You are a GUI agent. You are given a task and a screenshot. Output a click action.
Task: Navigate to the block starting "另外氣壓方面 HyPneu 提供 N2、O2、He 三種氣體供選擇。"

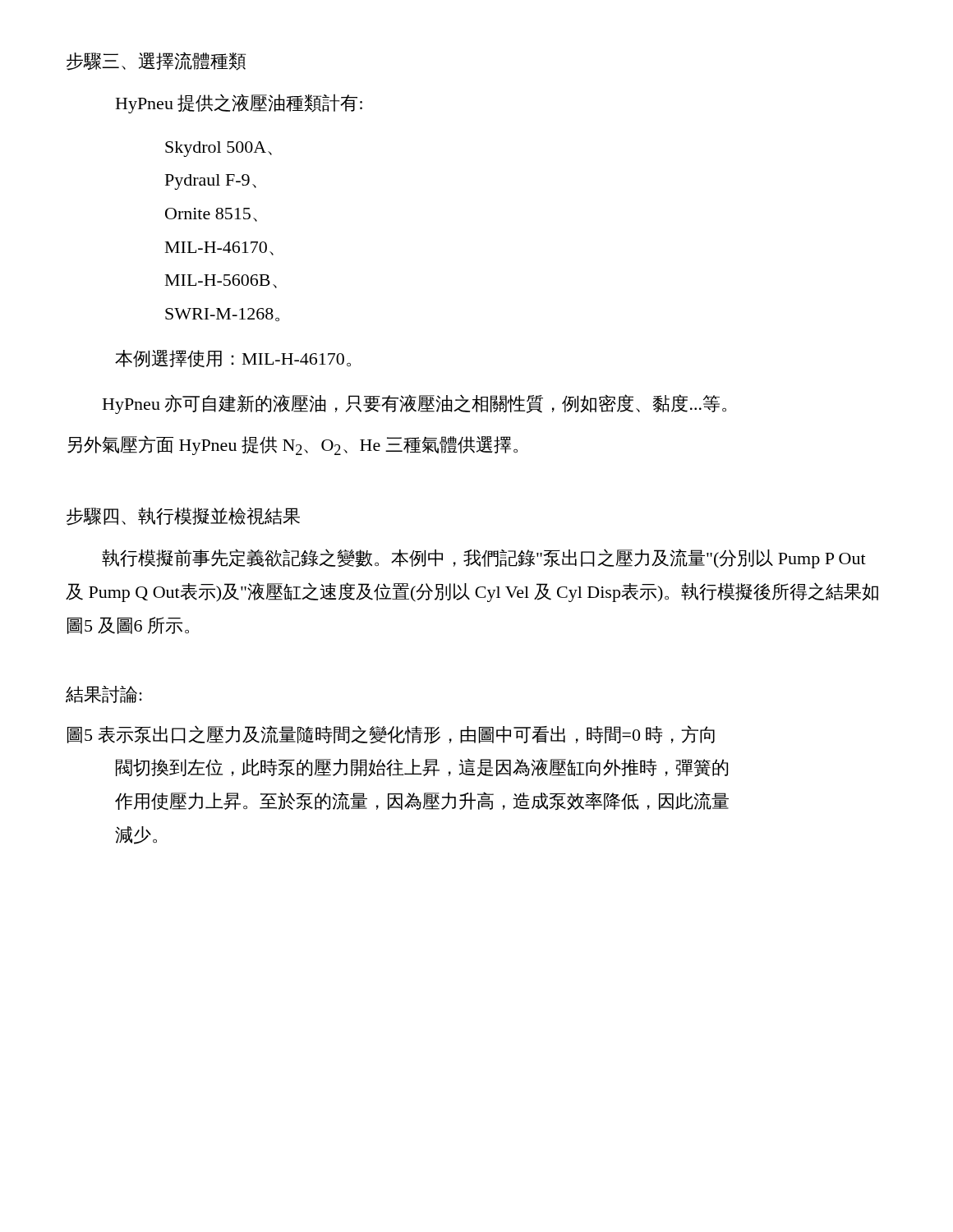coord(298,447)
